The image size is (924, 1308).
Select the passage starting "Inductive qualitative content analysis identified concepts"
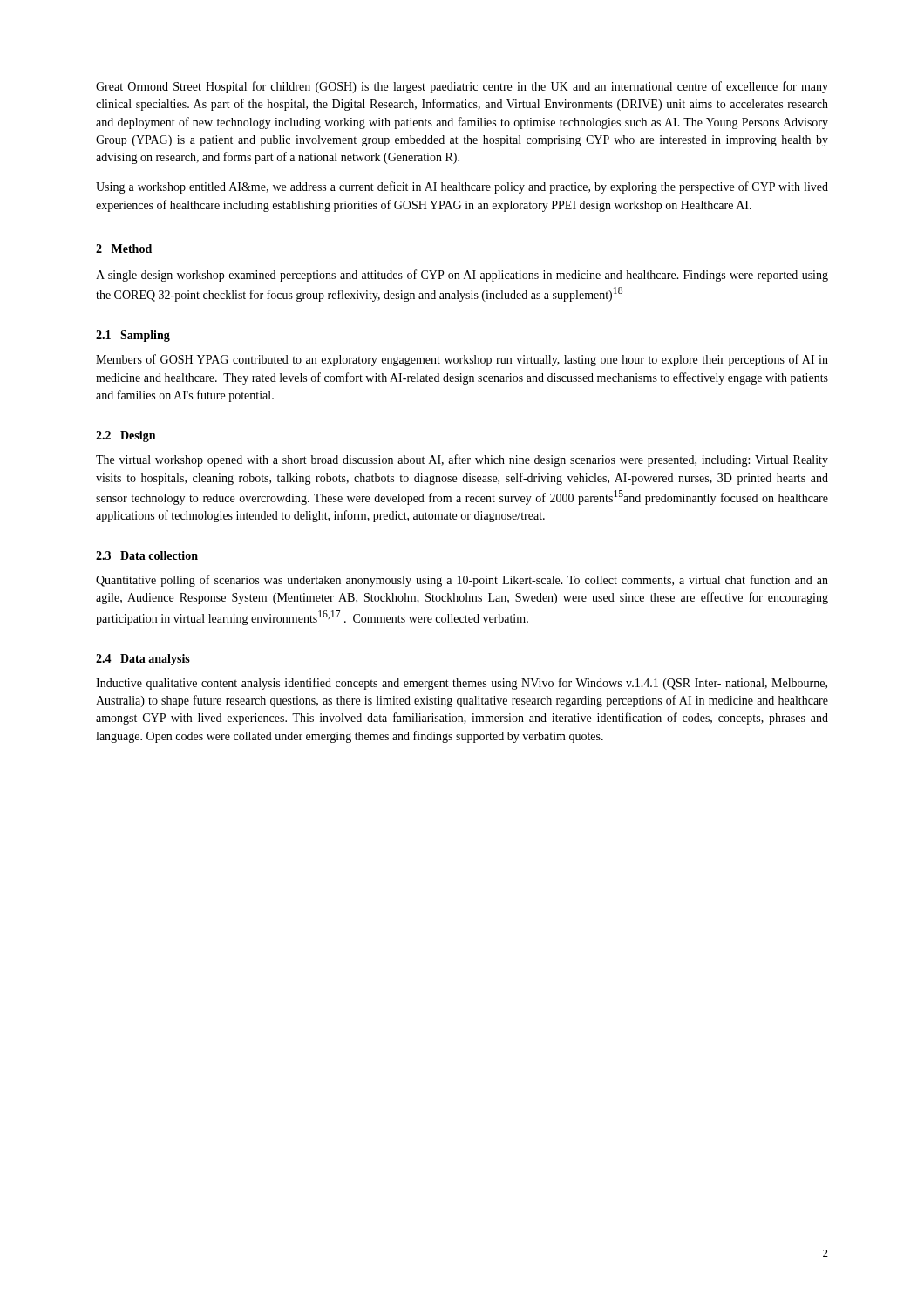[x=462, y=709]
